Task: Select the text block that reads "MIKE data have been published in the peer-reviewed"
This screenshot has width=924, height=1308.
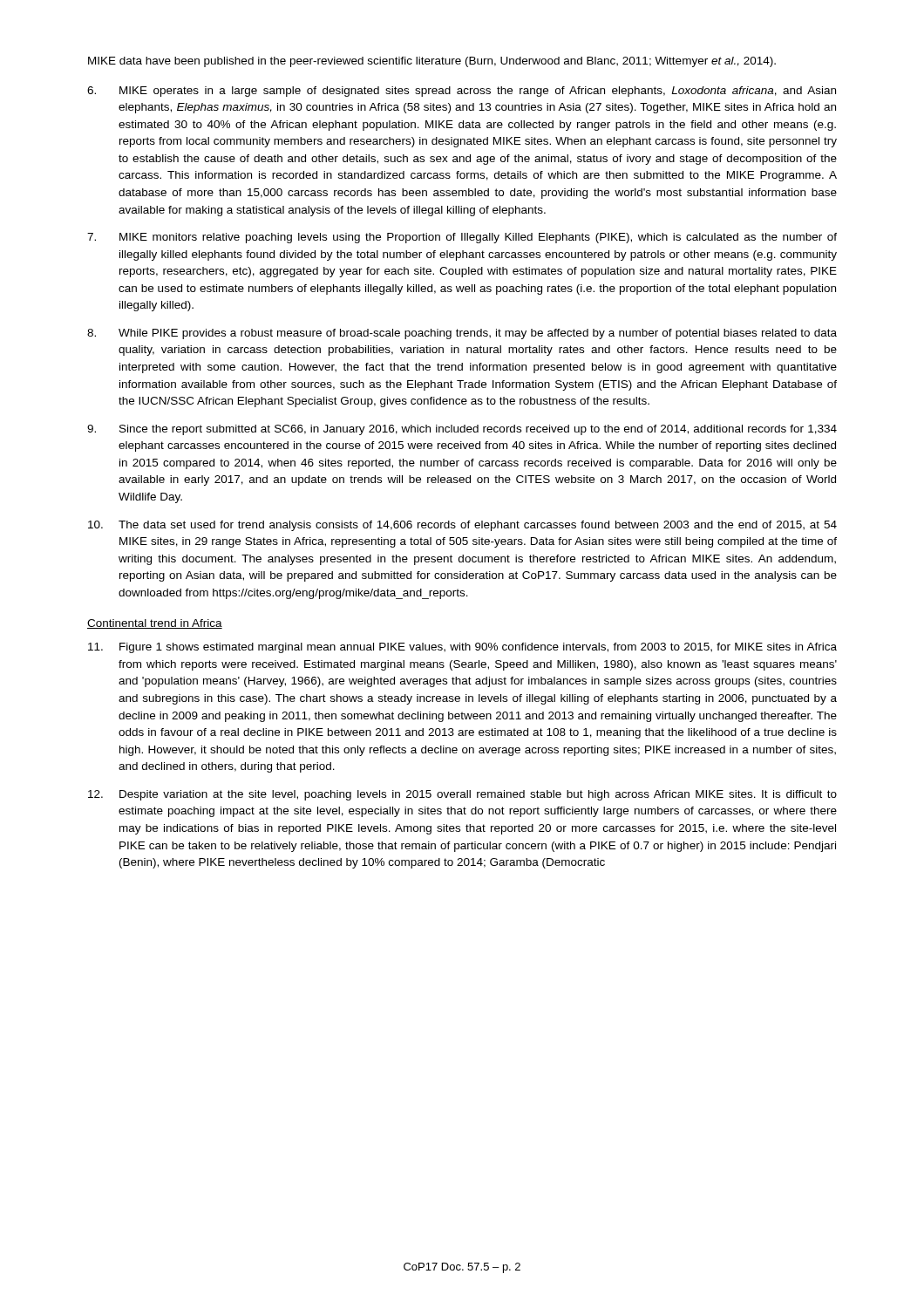Action: [x=432, y=61]
